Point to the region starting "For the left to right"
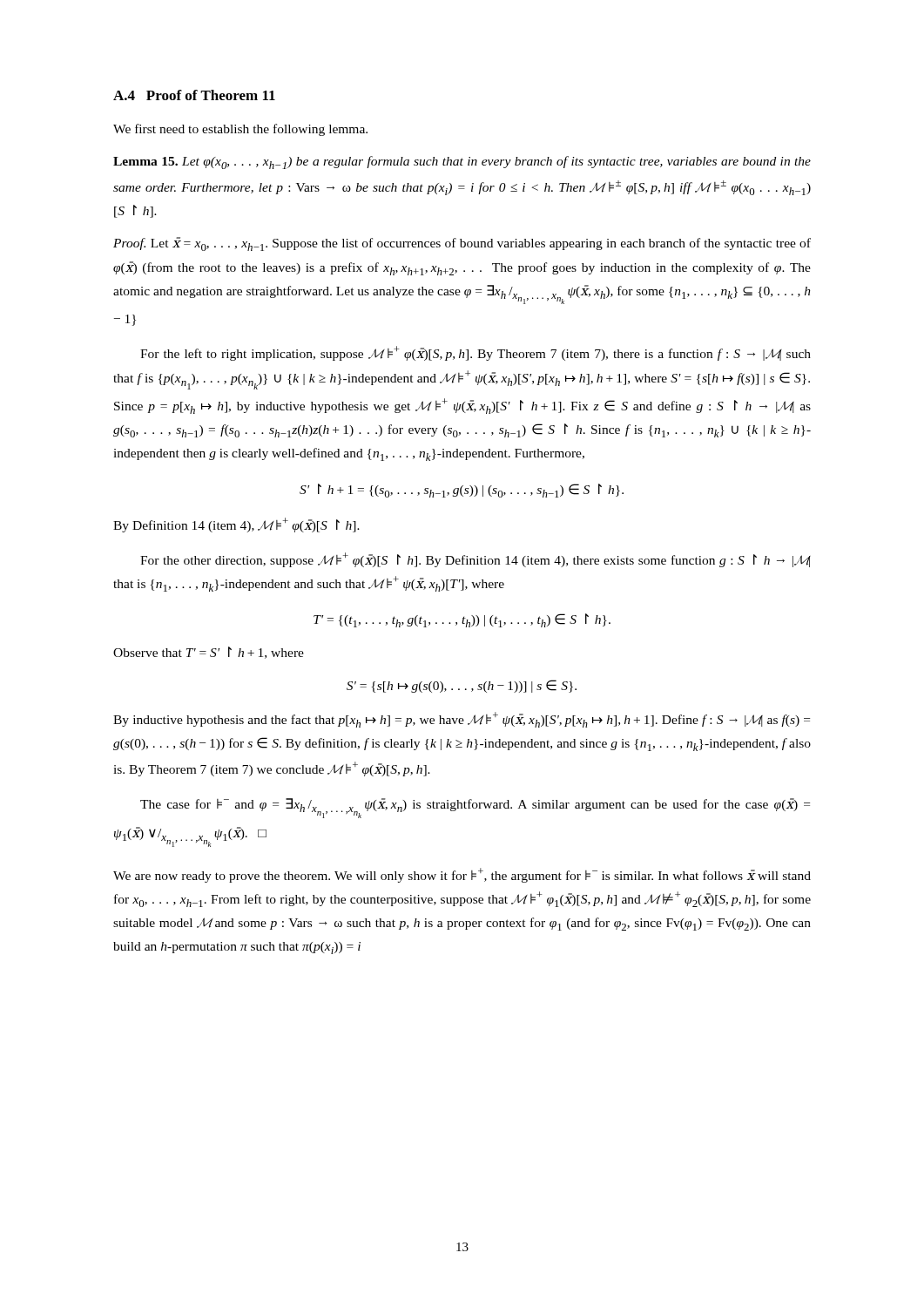The image size is (924, 1307). coord(462,403)
